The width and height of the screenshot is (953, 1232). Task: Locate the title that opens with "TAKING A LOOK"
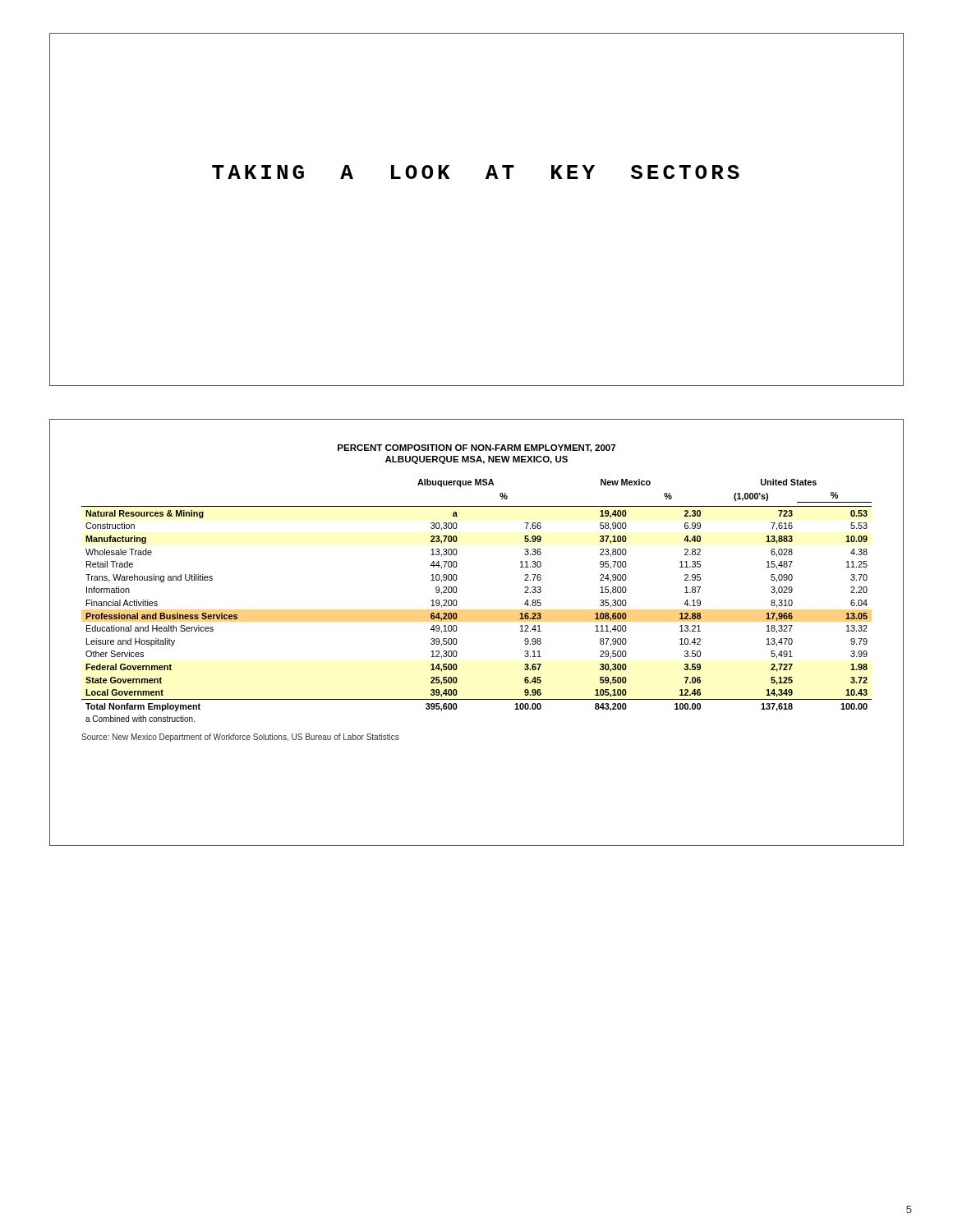[x=477, y=173]
